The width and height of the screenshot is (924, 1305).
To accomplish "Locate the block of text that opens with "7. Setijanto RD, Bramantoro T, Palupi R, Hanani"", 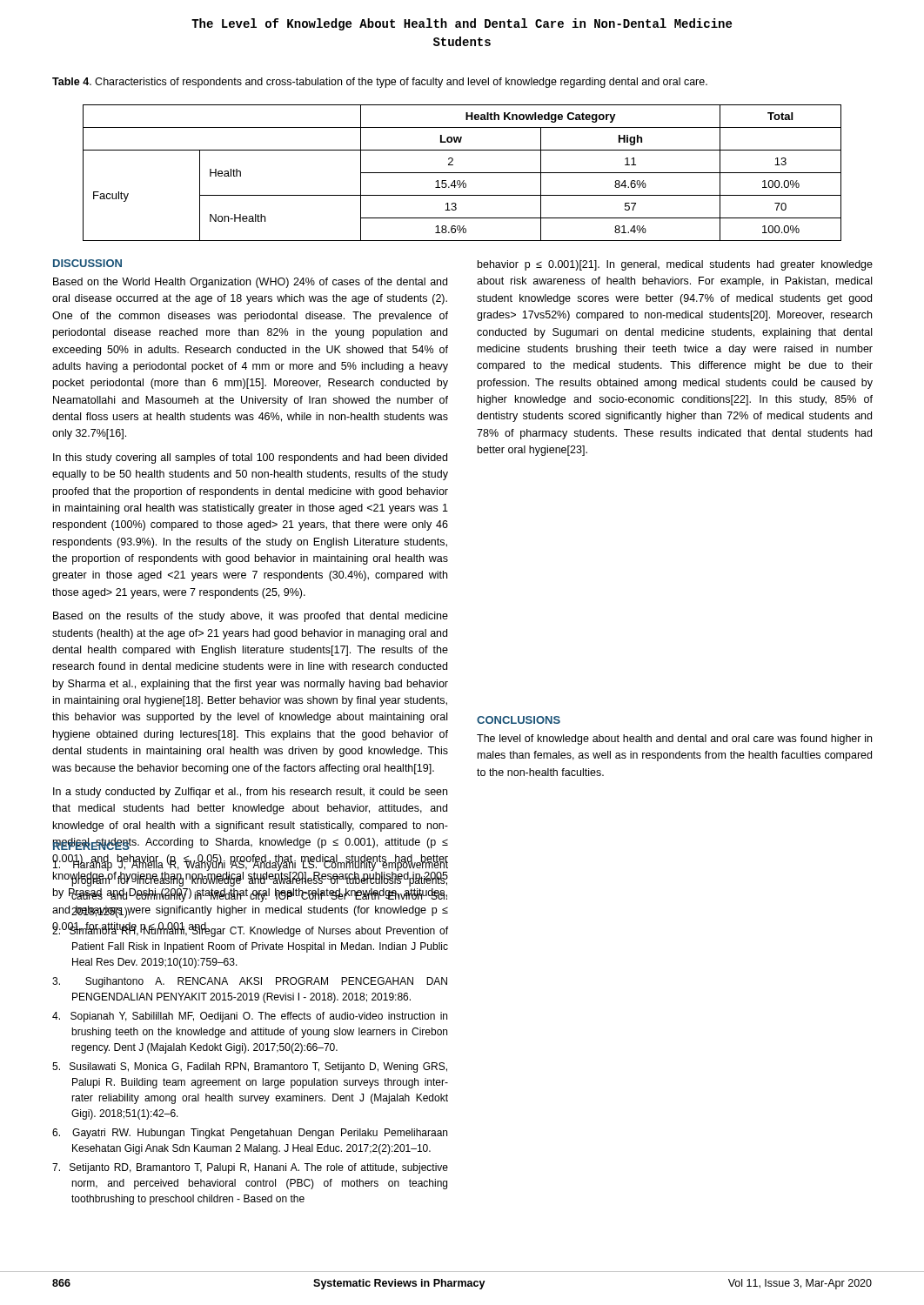I will (x=250, y=1183).
